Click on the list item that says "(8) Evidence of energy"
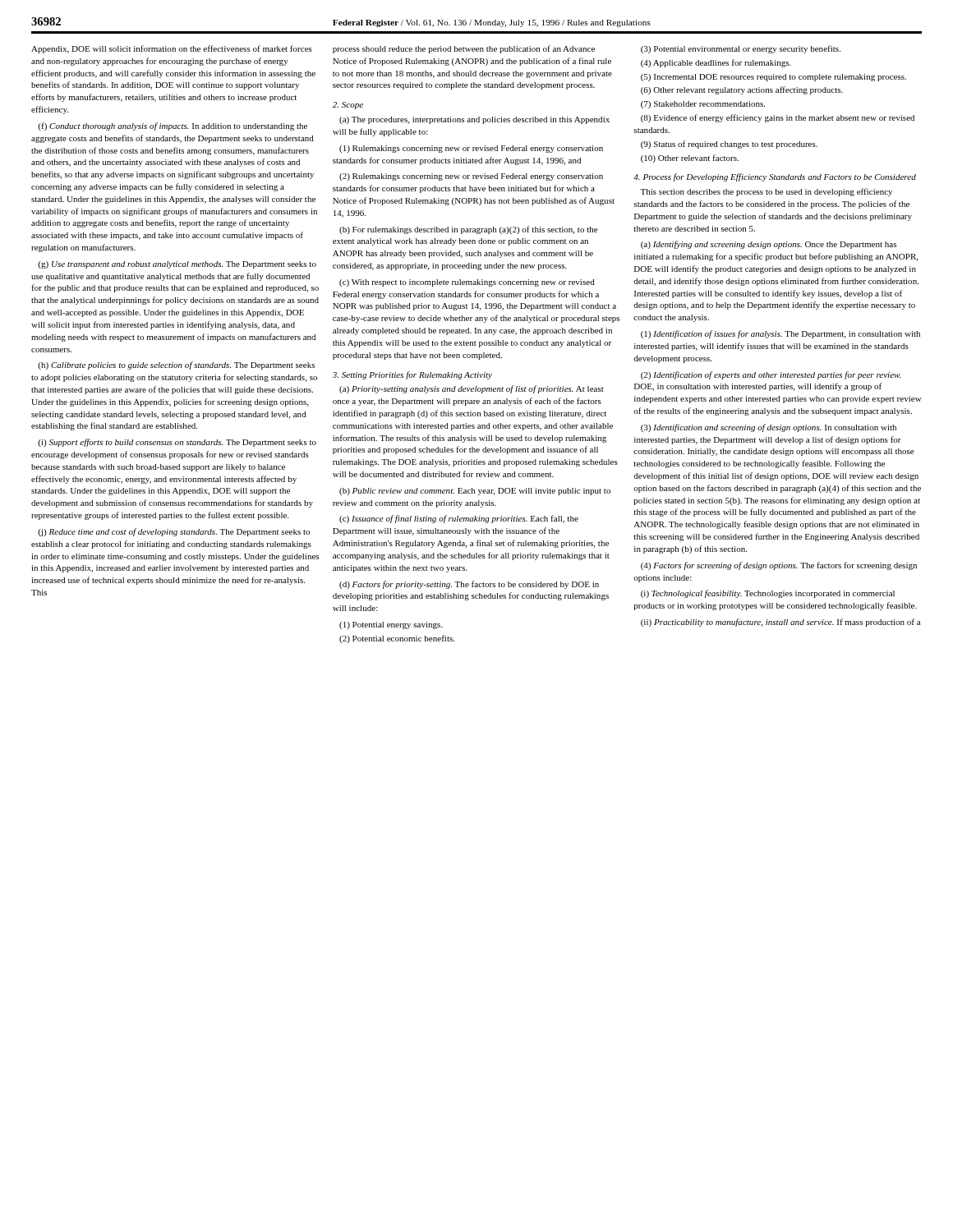The height and width of the screenshot is (1232, 953). (x=774, y=124)
